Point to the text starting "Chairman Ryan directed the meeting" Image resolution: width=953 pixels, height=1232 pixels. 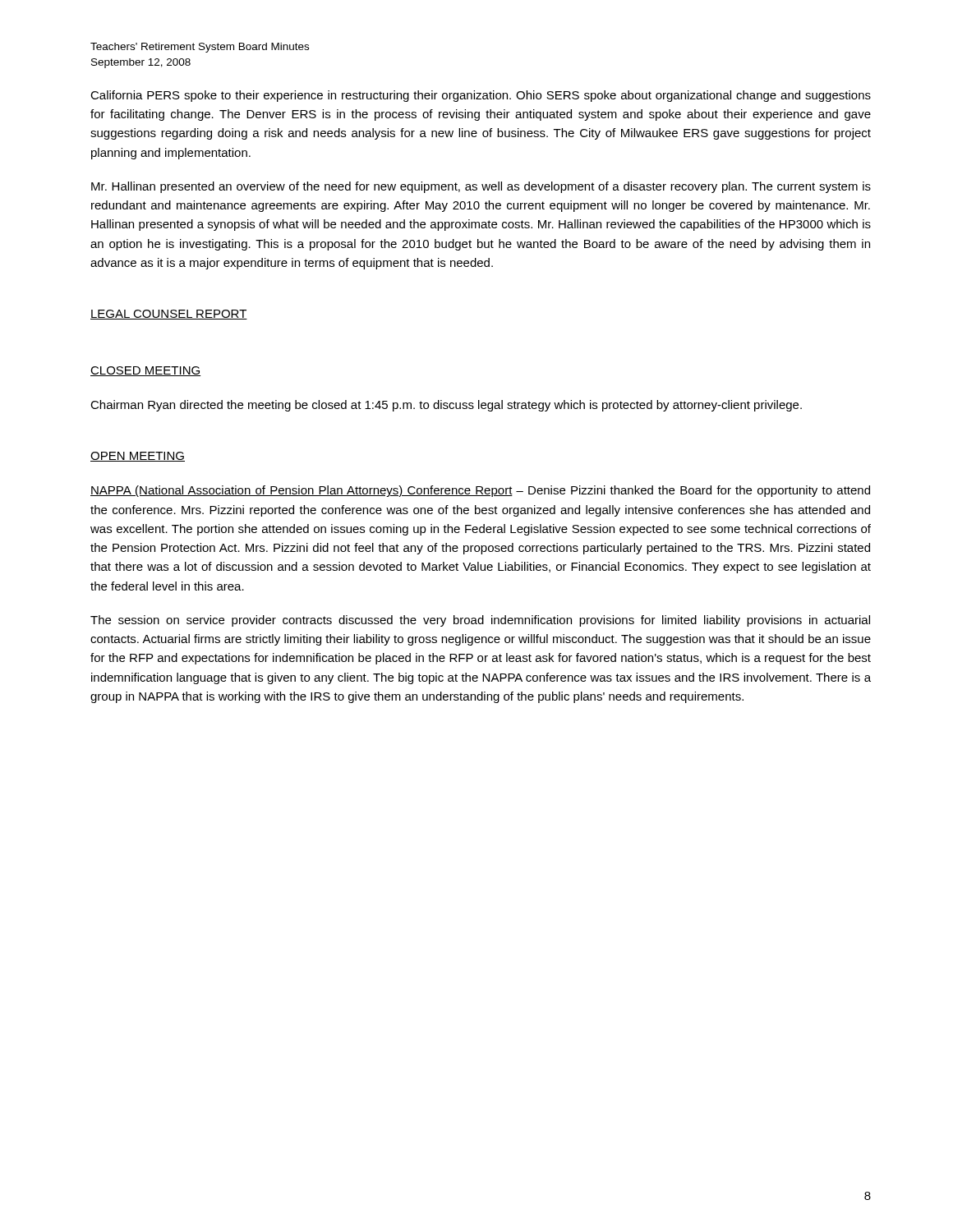[447, 405]
